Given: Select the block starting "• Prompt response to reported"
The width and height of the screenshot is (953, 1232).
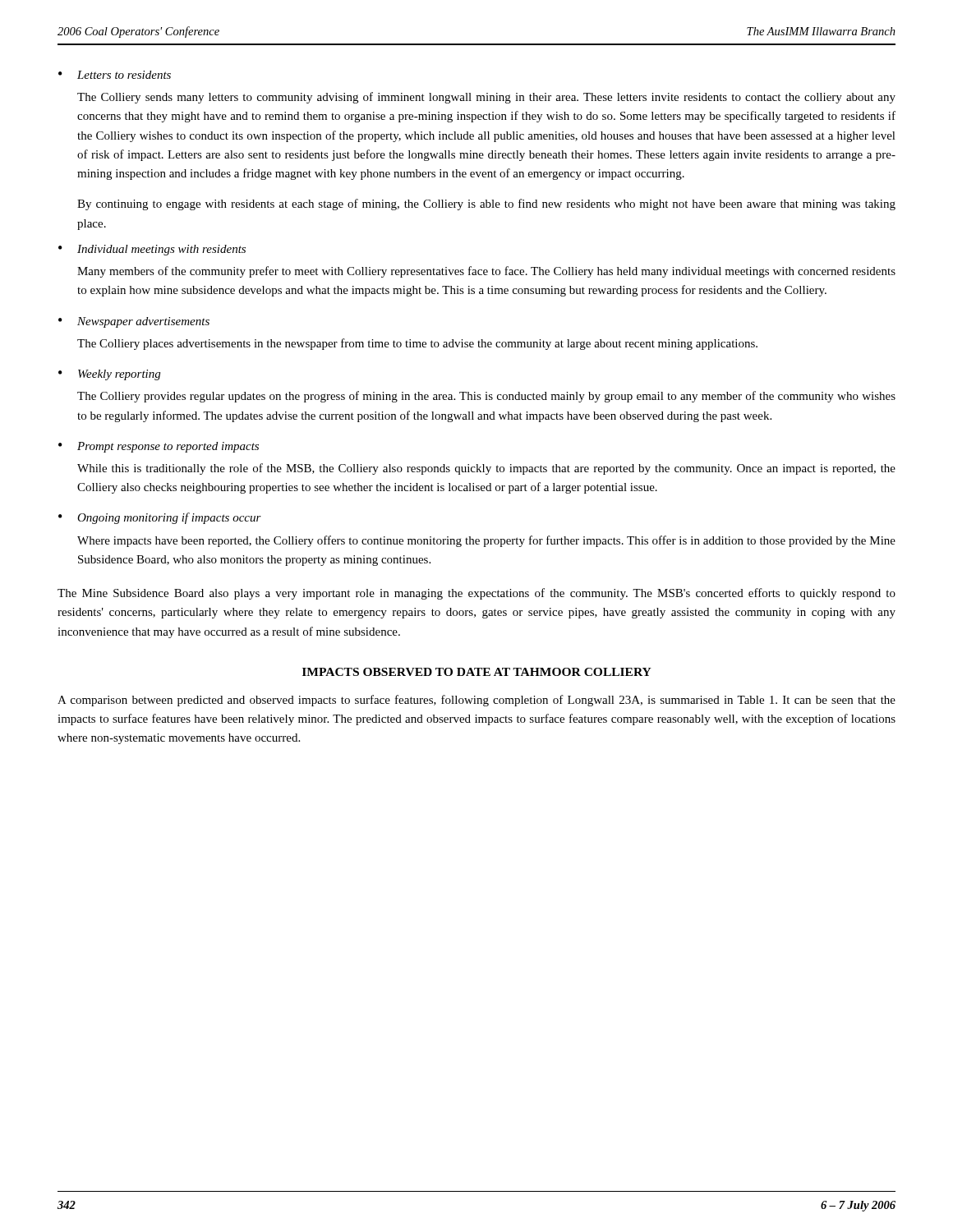Looking at the screenshot, I should click(x=476, y=467).
